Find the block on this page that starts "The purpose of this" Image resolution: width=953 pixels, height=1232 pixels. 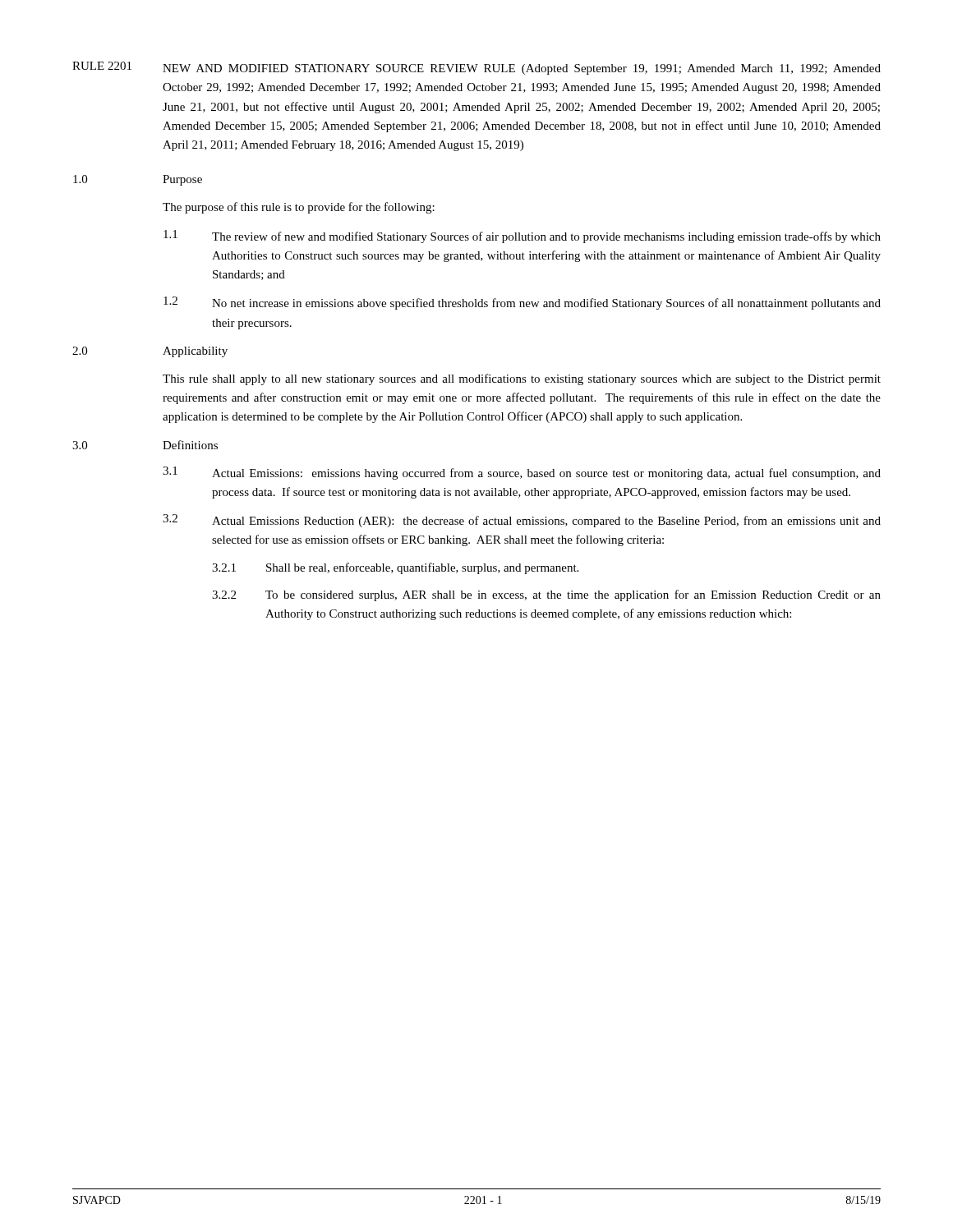[x=299, y=207]
